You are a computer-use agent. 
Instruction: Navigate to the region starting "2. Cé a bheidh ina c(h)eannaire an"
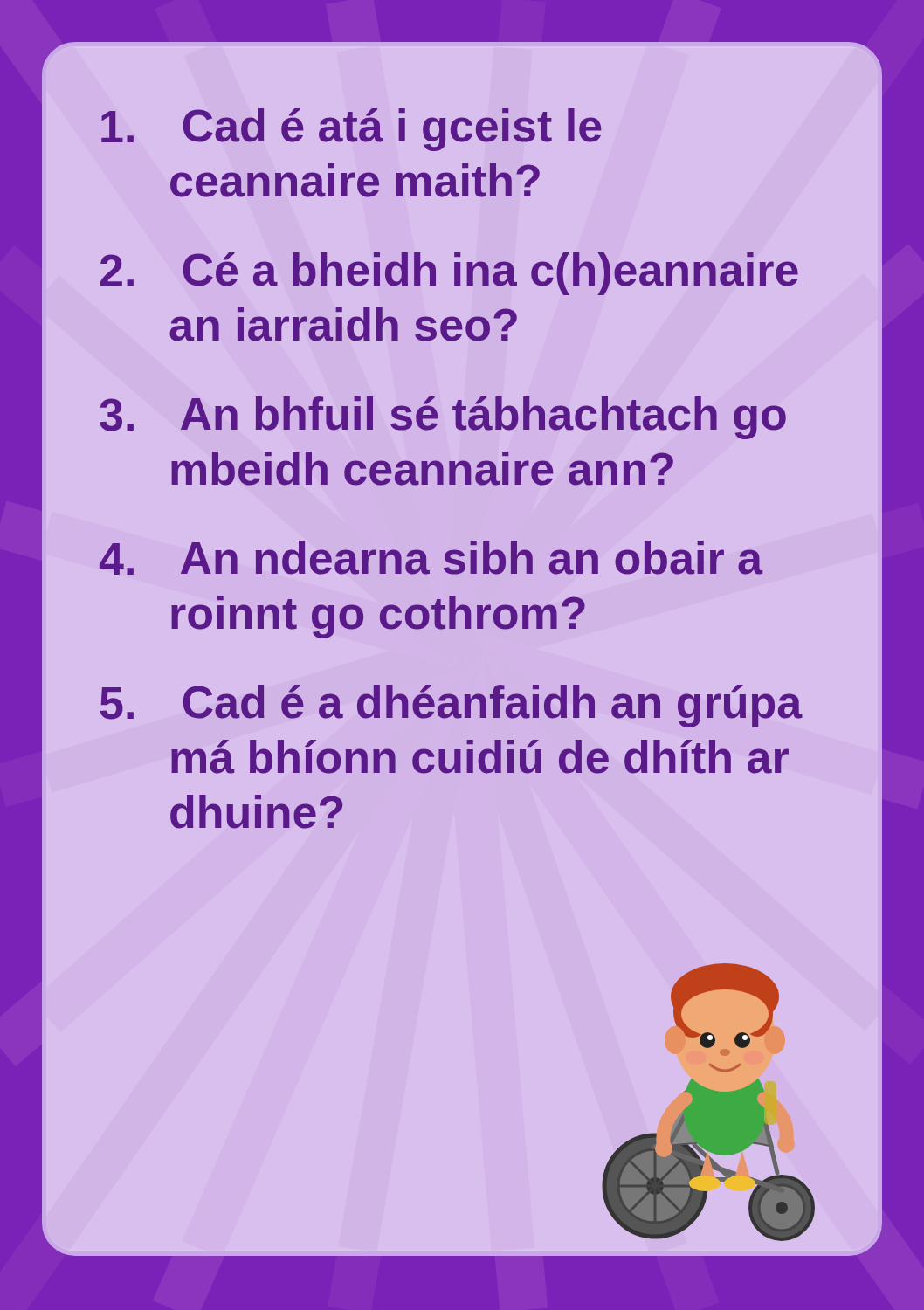[462, 298]
